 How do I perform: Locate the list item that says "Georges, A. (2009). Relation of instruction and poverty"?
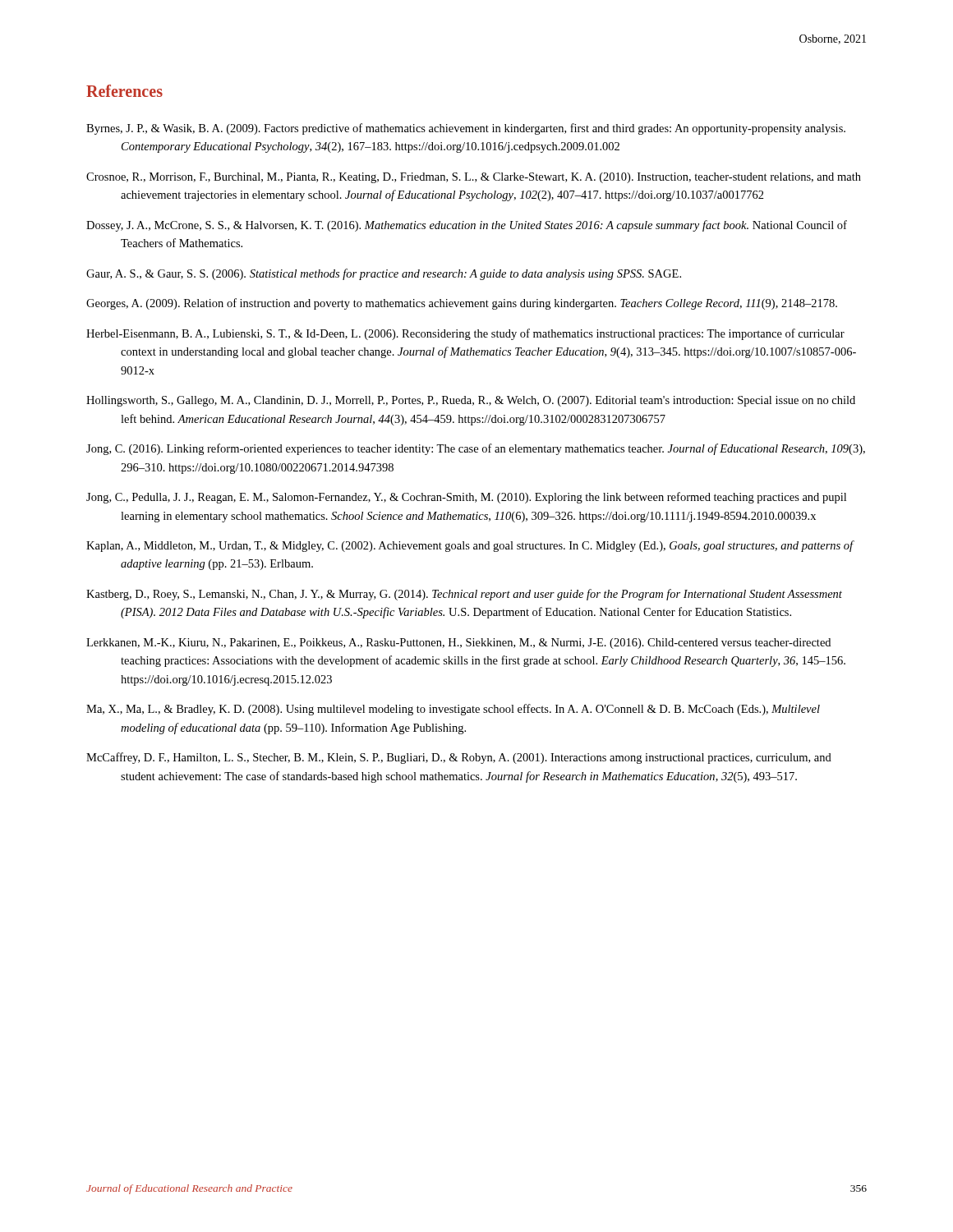462,303
